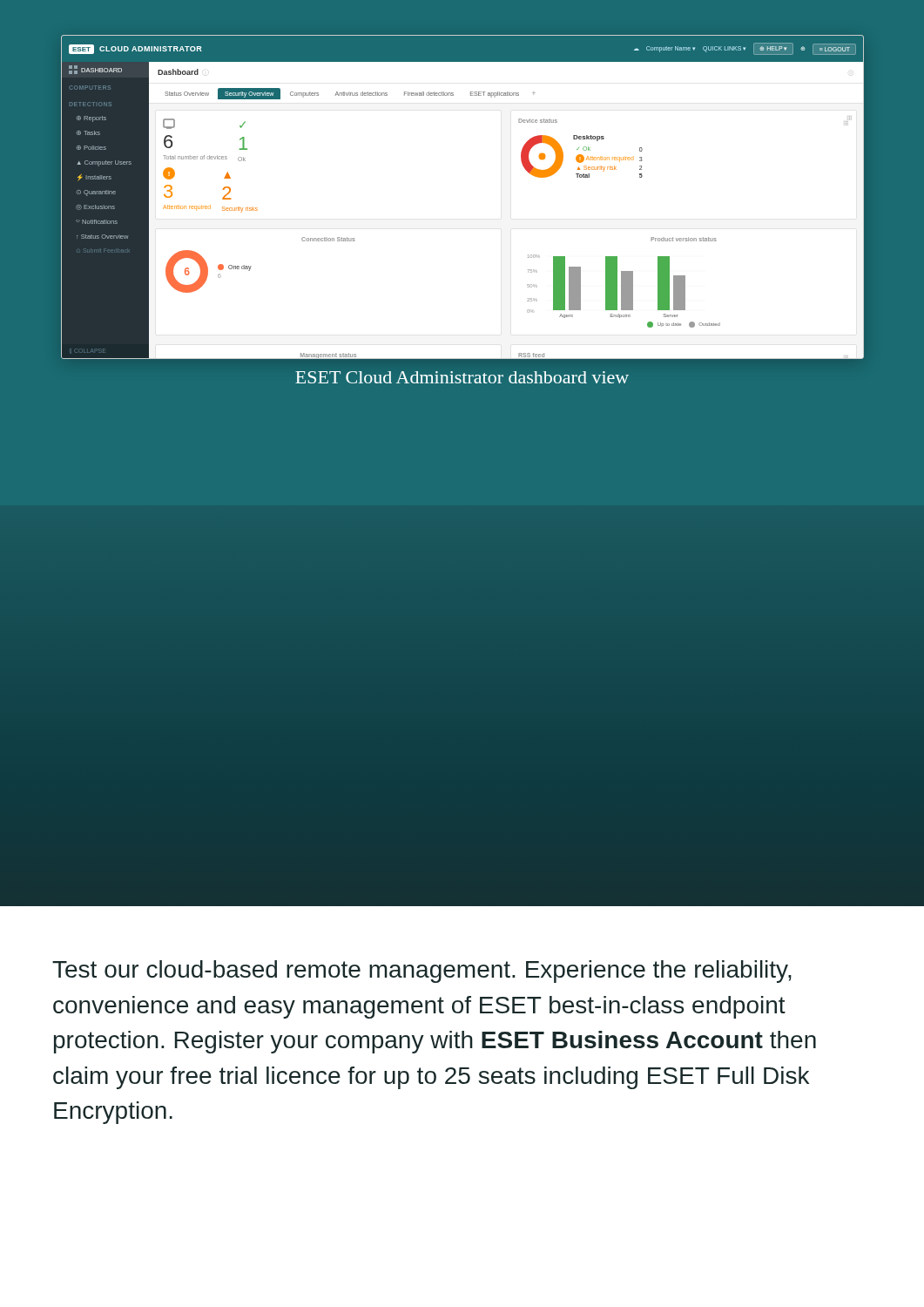
Task: Point to the caption beginning "ESET Cloud Administrator"
Action: [x=462, y=377]
